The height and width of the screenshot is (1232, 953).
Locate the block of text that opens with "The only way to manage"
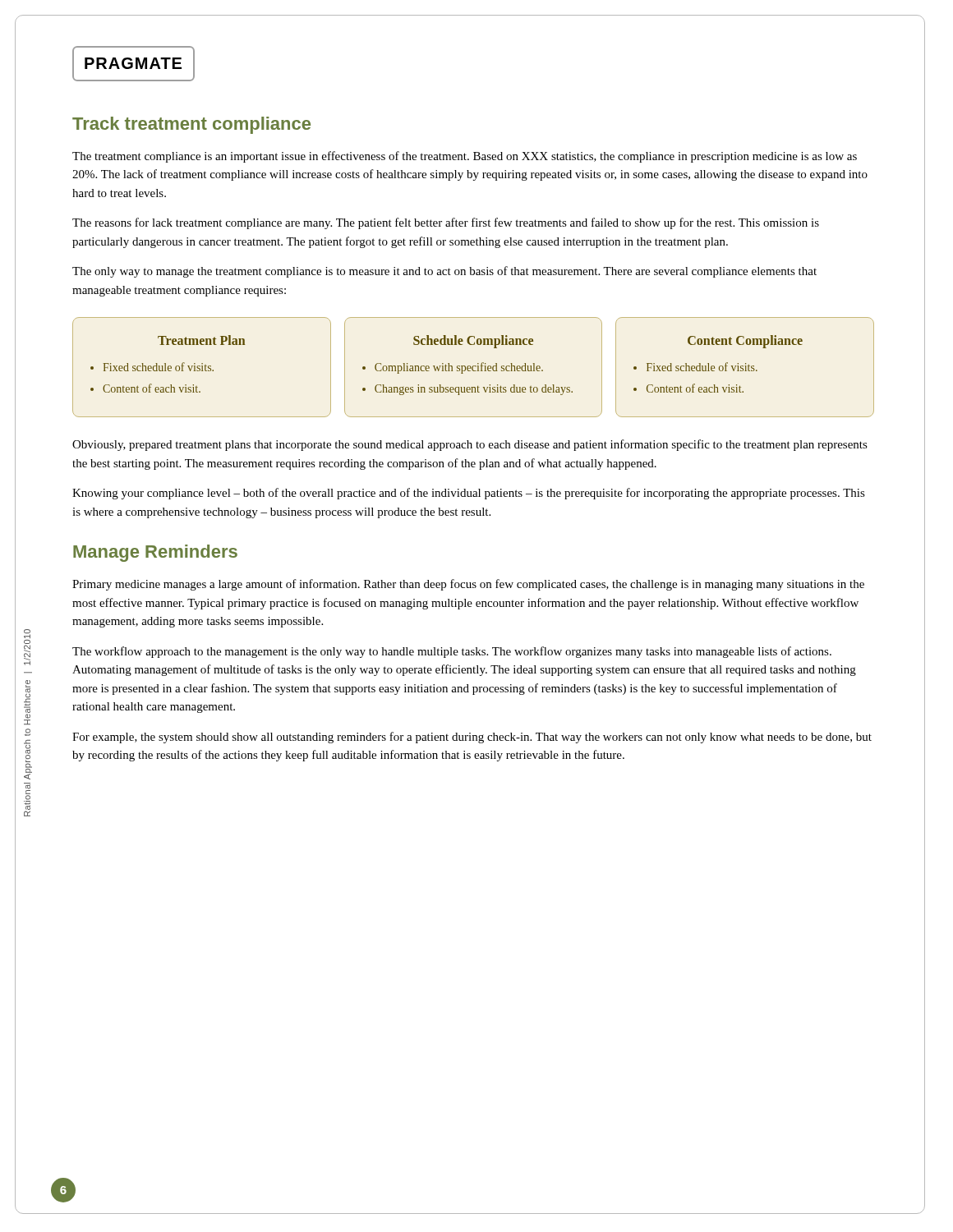point(445,281)
